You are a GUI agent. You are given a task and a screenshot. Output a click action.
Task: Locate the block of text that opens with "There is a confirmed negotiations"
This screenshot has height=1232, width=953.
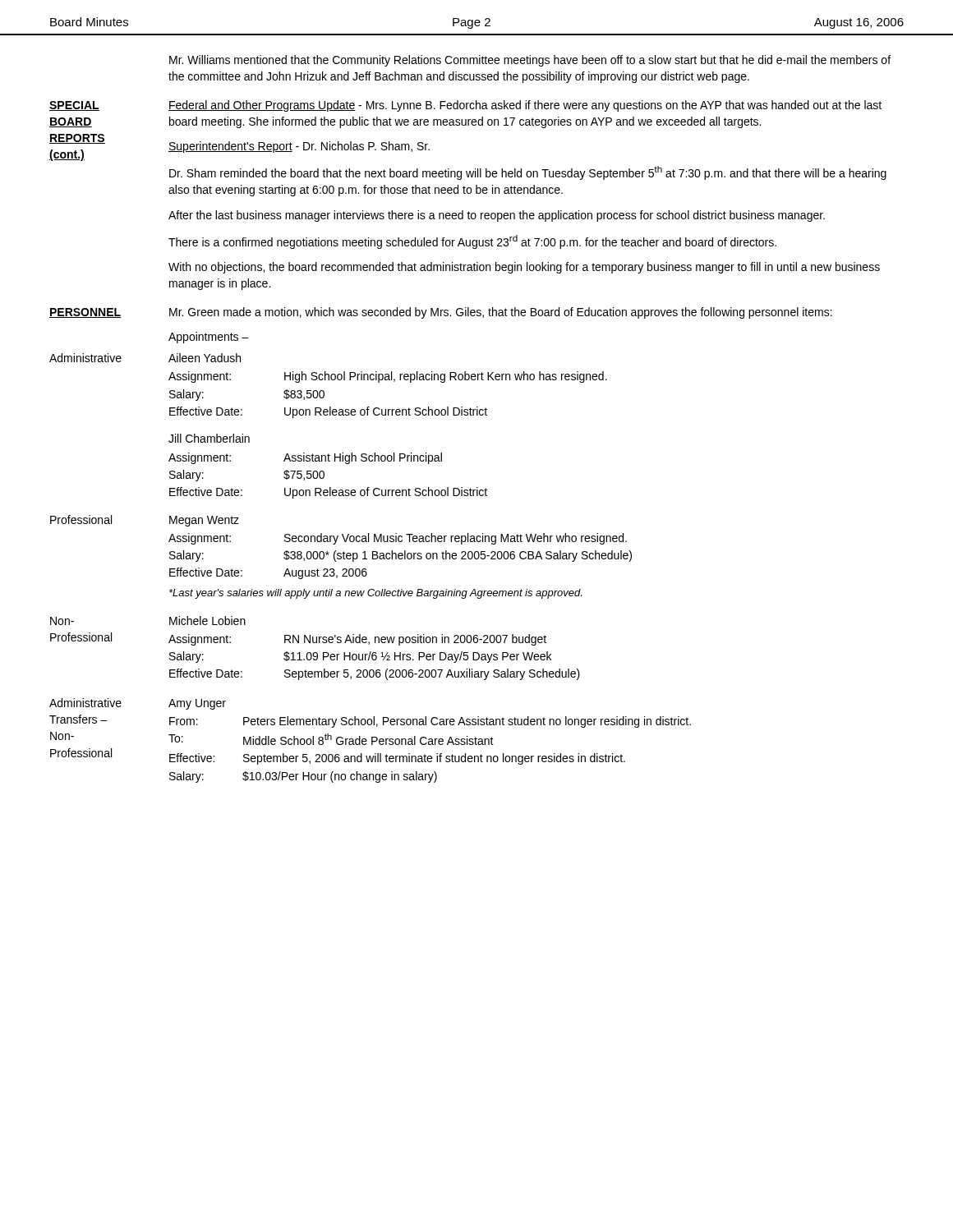473,241
